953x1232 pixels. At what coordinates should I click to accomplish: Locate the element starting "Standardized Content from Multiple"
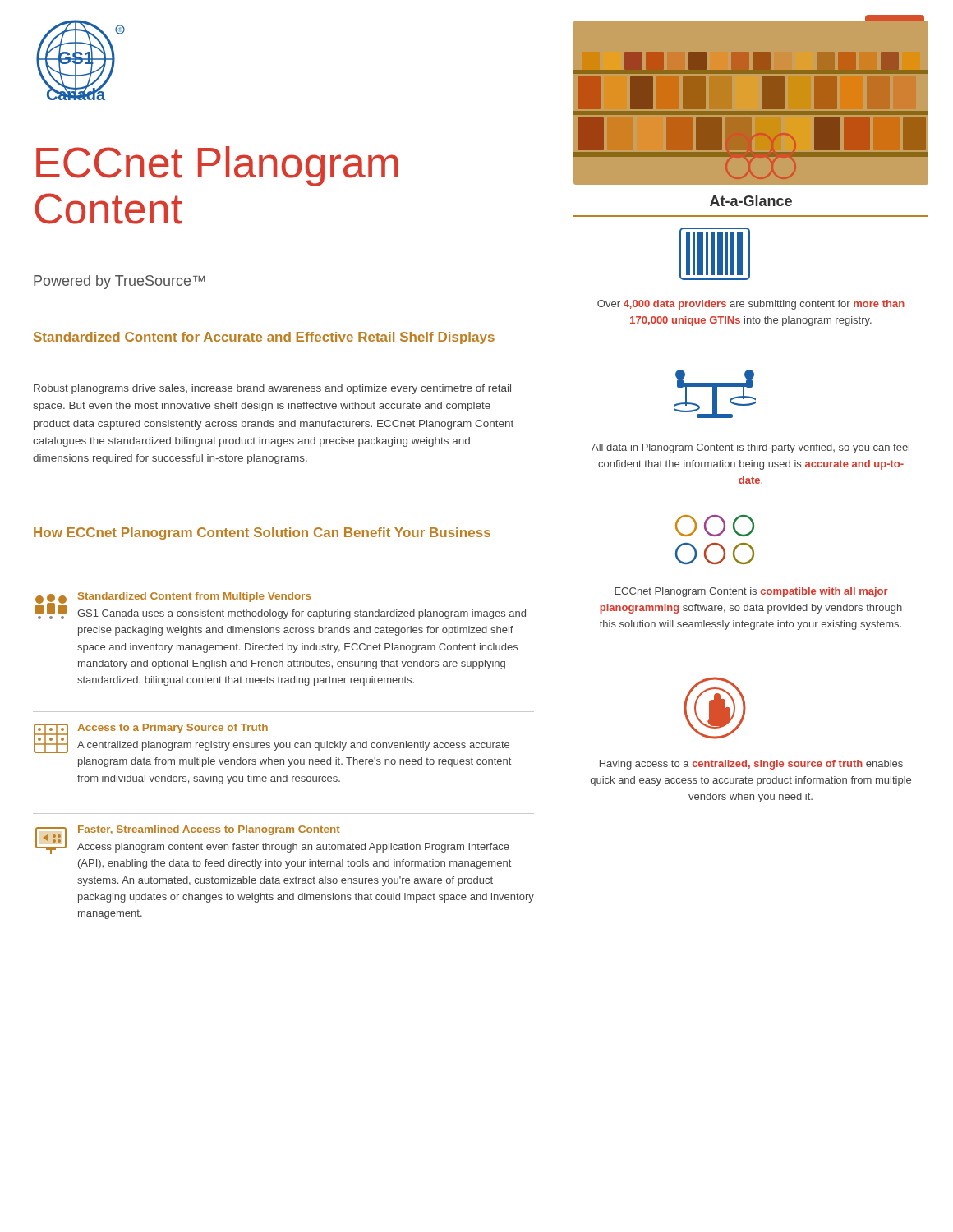(x=283, y=639)
